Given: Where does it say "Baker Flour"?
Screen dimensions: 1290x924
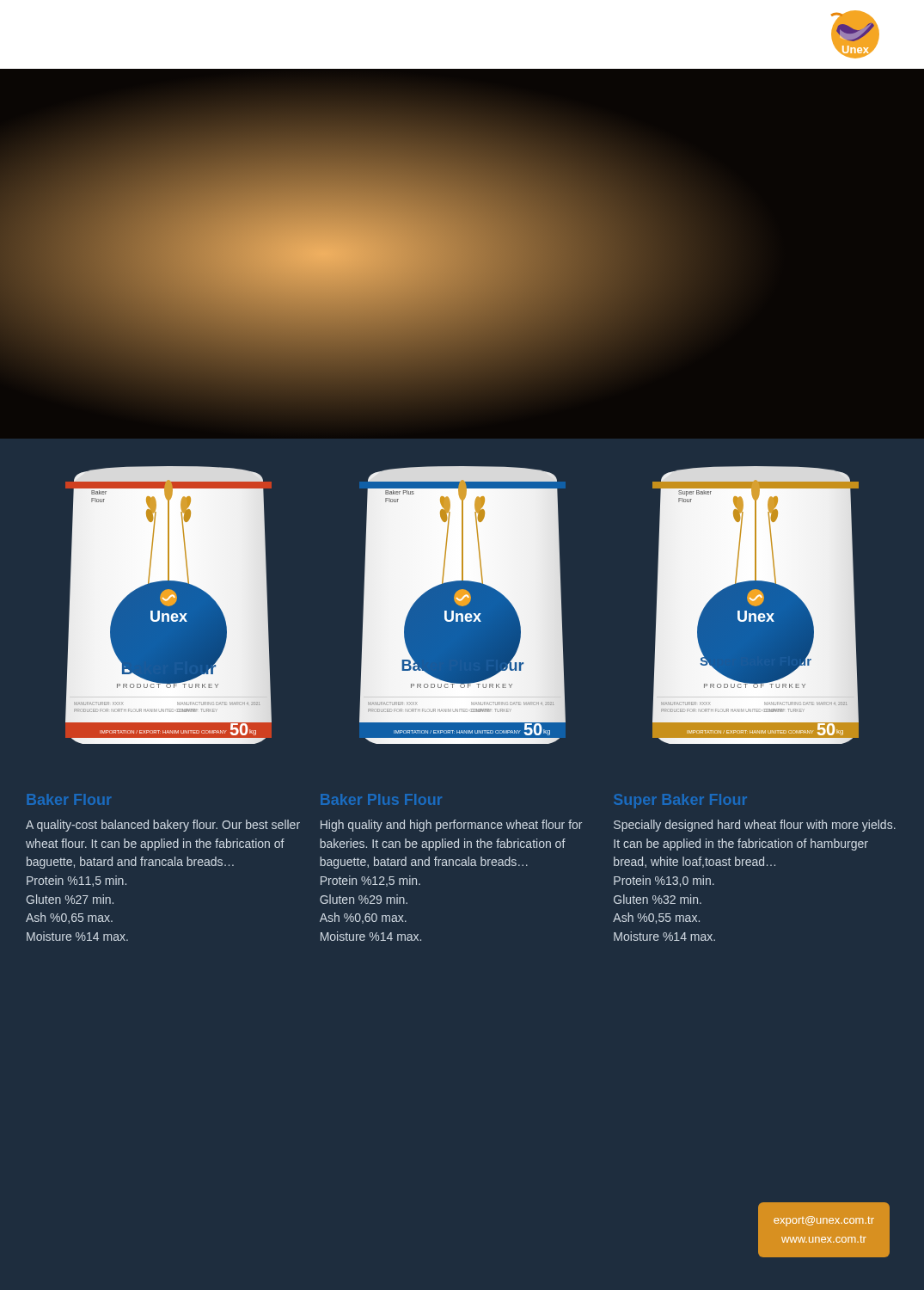Looking at the screenshot, I should click(x=69, y=800).
